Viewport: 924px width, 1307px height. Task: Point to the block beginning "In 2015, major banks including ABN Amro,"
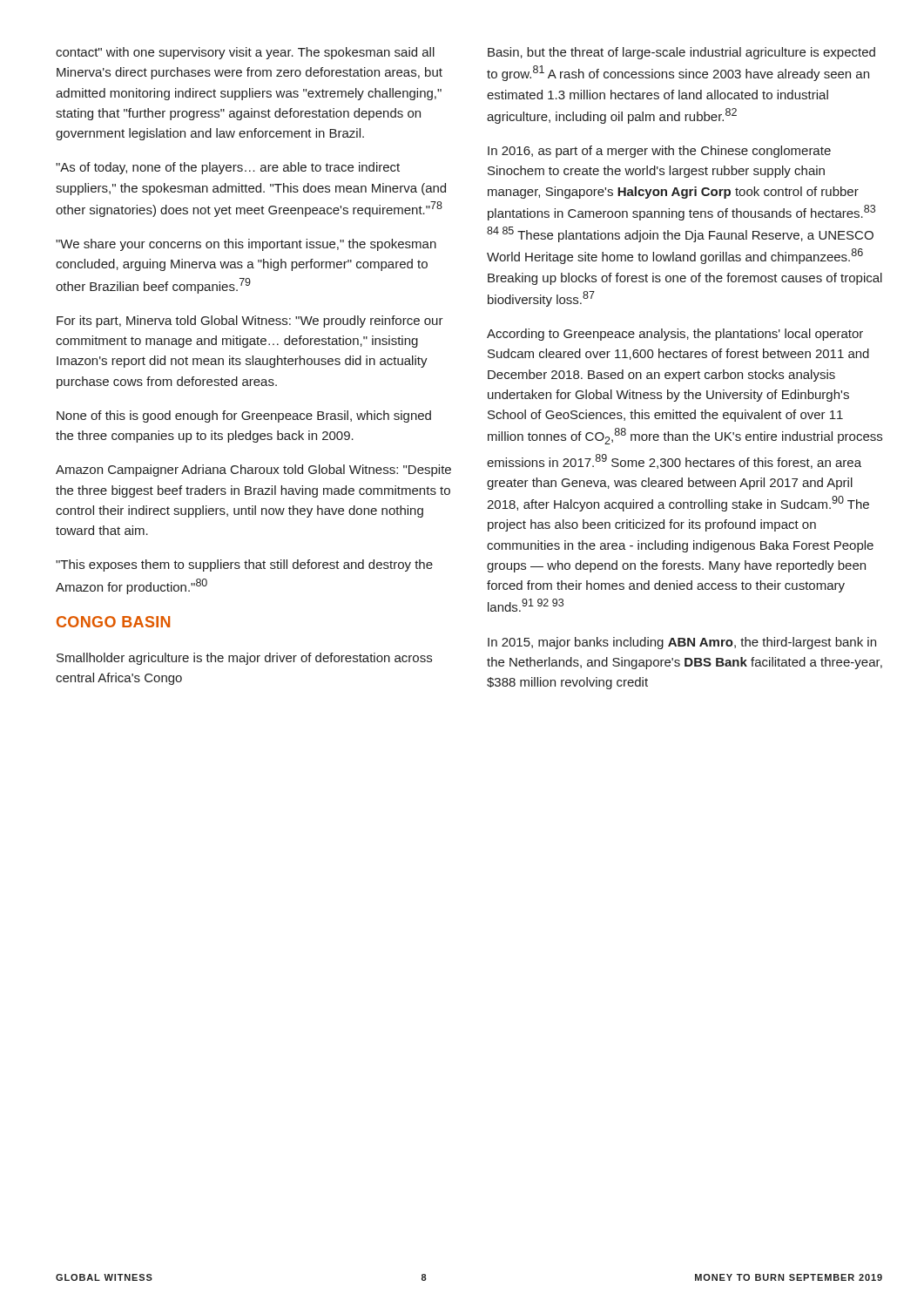point(685,662)
